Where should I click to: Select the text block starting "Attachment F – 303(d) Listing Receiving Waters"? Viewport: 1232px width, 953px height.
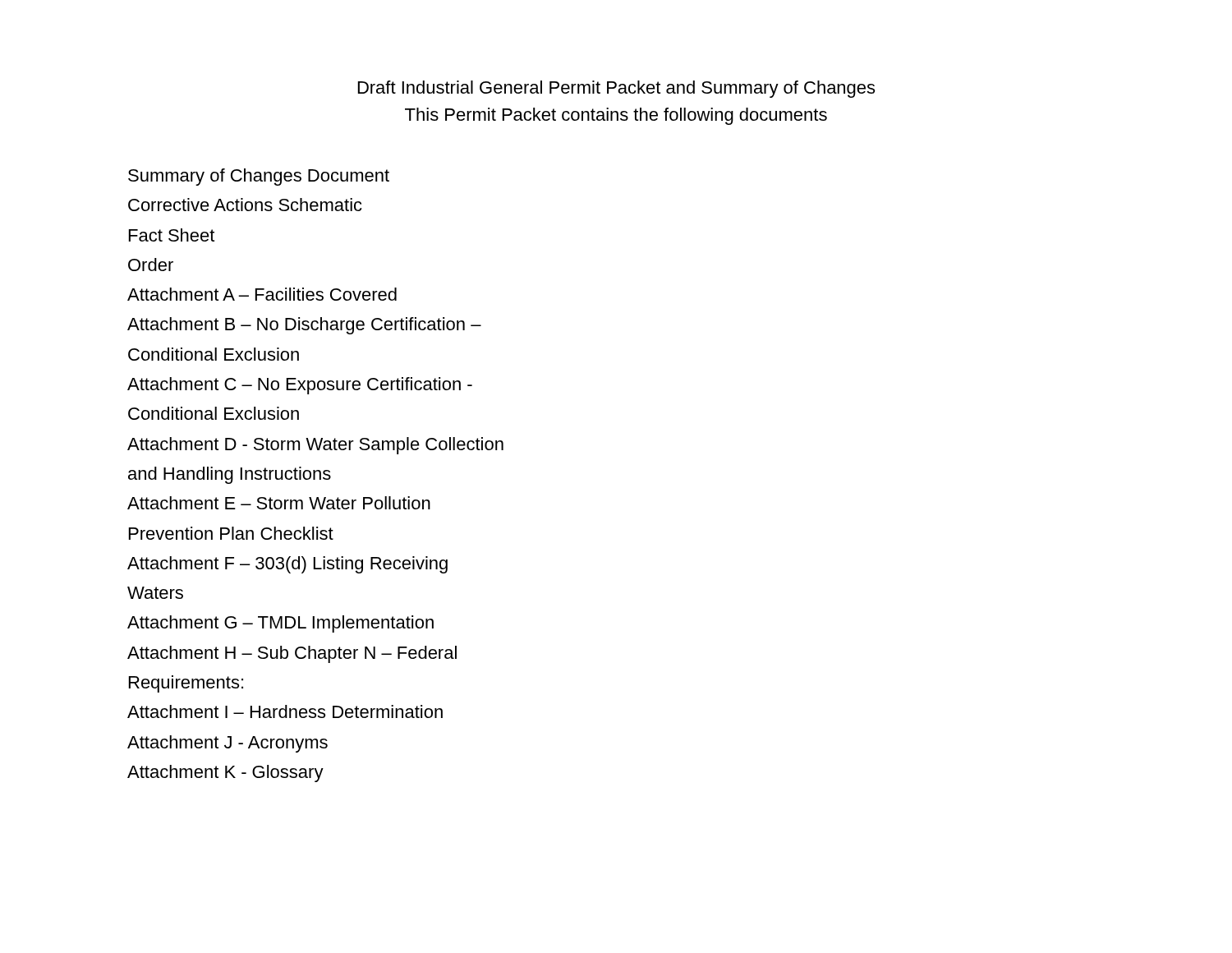(x=288, y=578)
